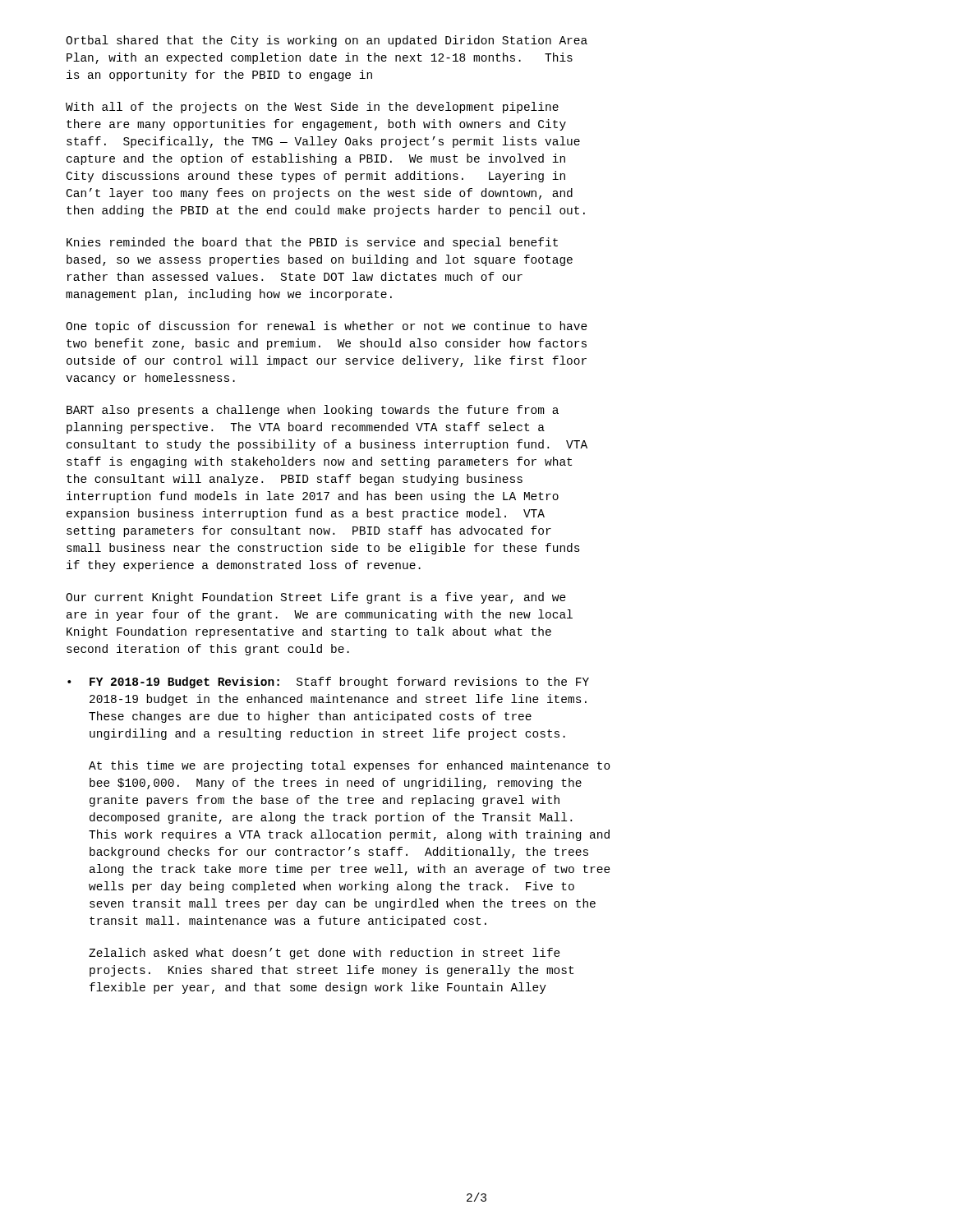Find the text block starting "• FY 2018-19 Budget Revision: Staff brought forward"

click(476, 708)
